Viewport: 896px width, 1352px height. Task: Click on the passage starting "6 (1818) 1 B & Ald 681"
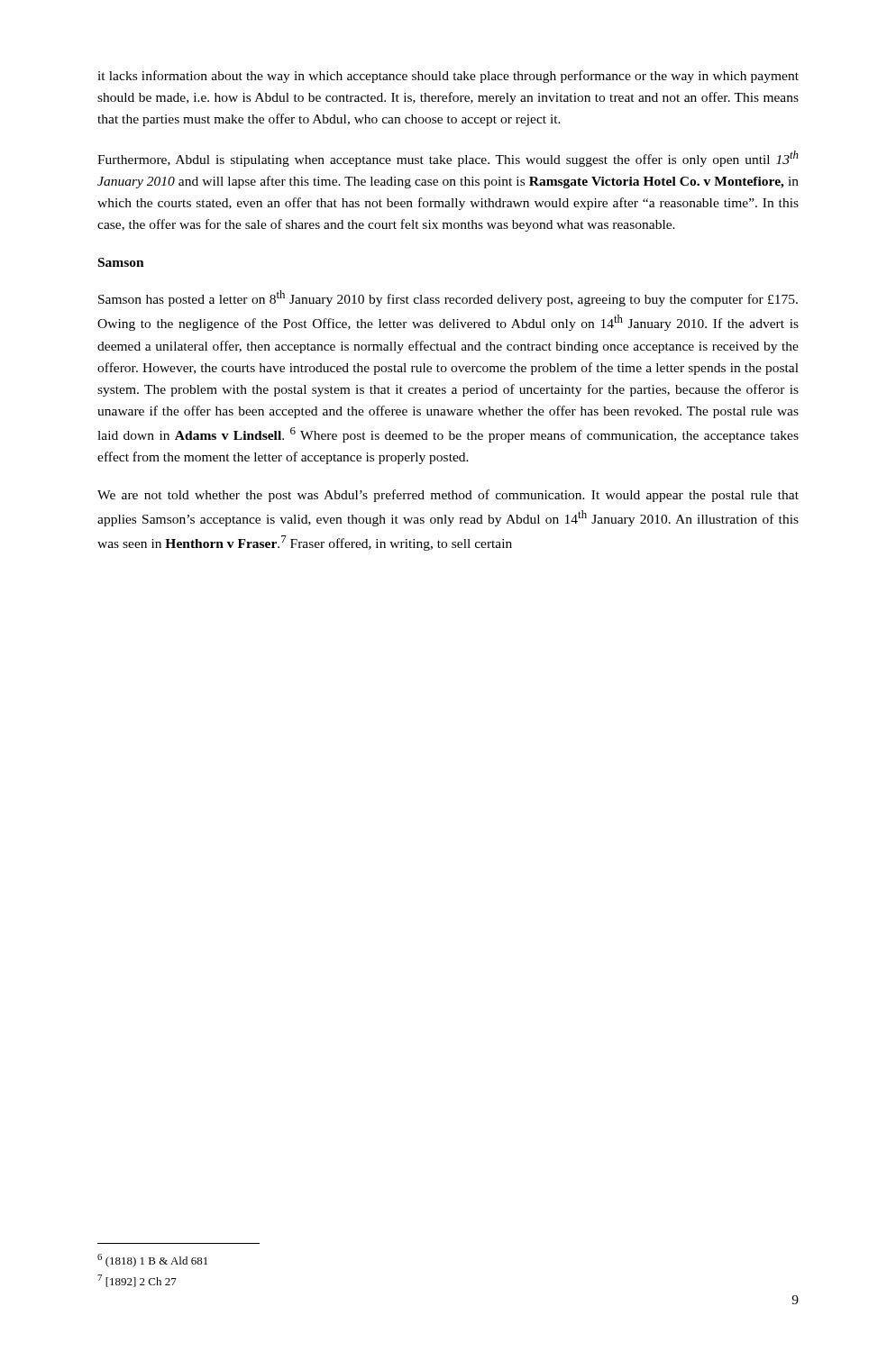pyautogui.click(x=152, y=1261)
